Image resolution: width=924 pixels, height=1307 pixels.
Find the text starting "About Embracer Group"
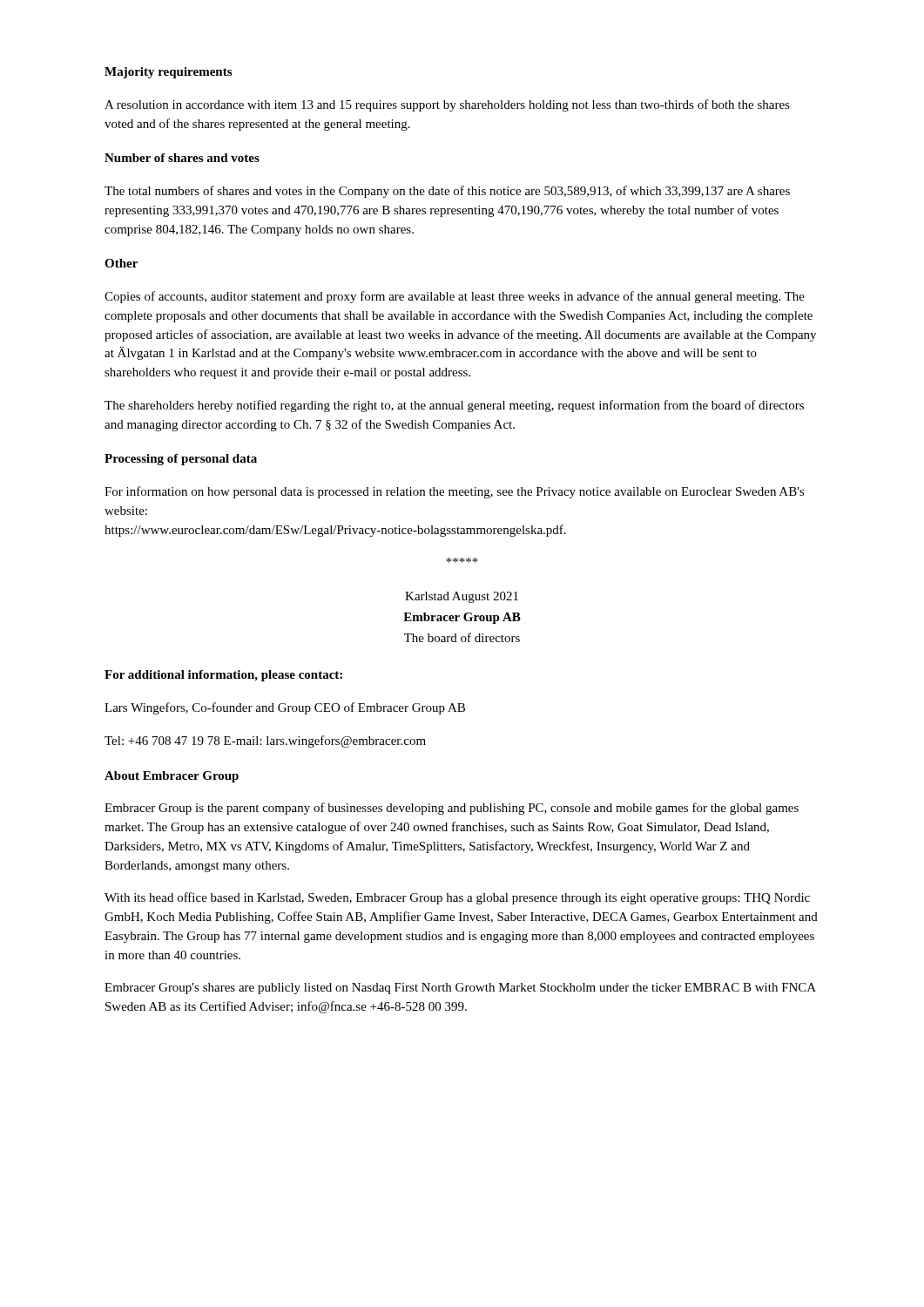[x=172, y=777]
